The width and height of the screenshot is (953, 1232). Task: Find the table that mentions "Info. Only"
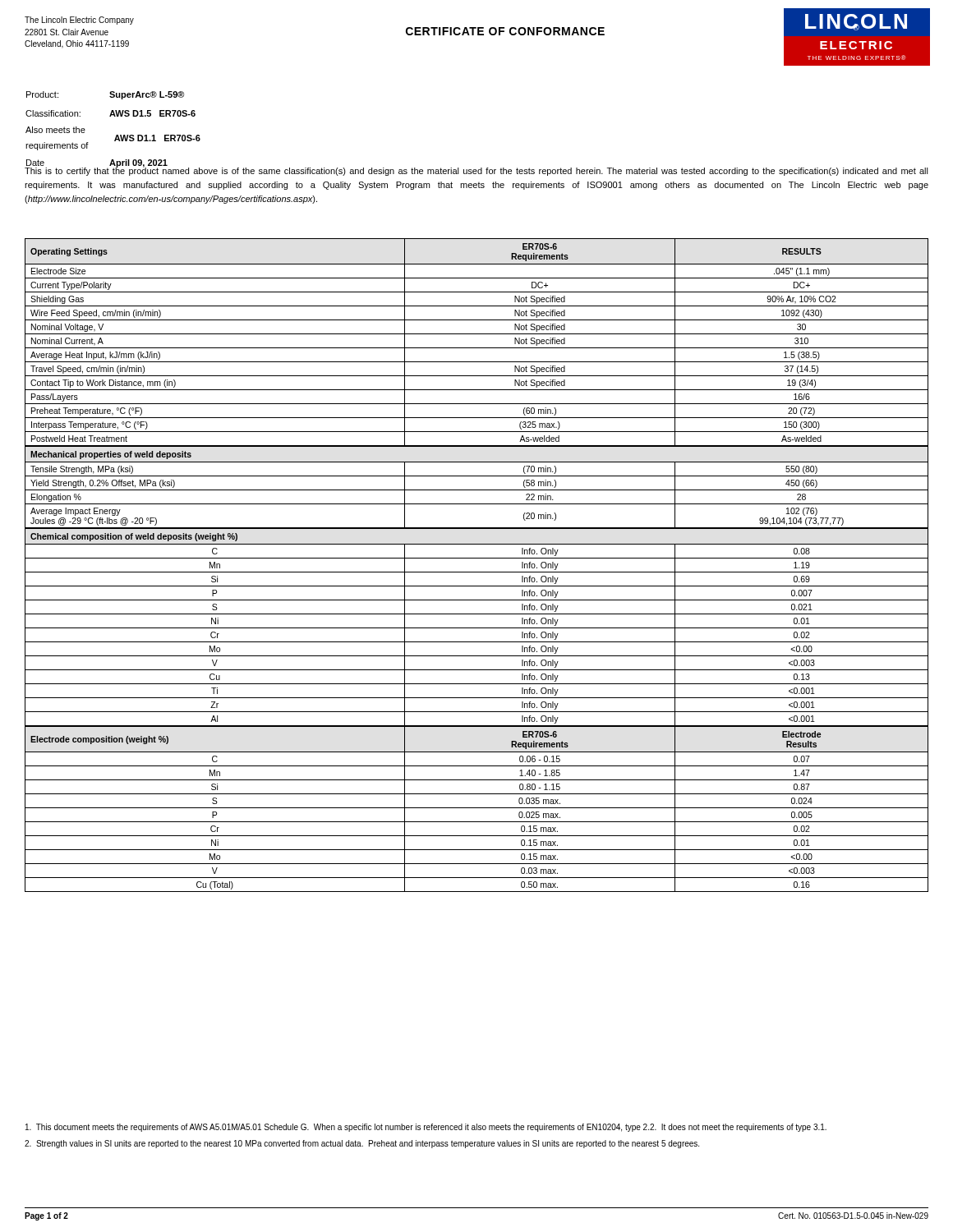coord(476,627)
